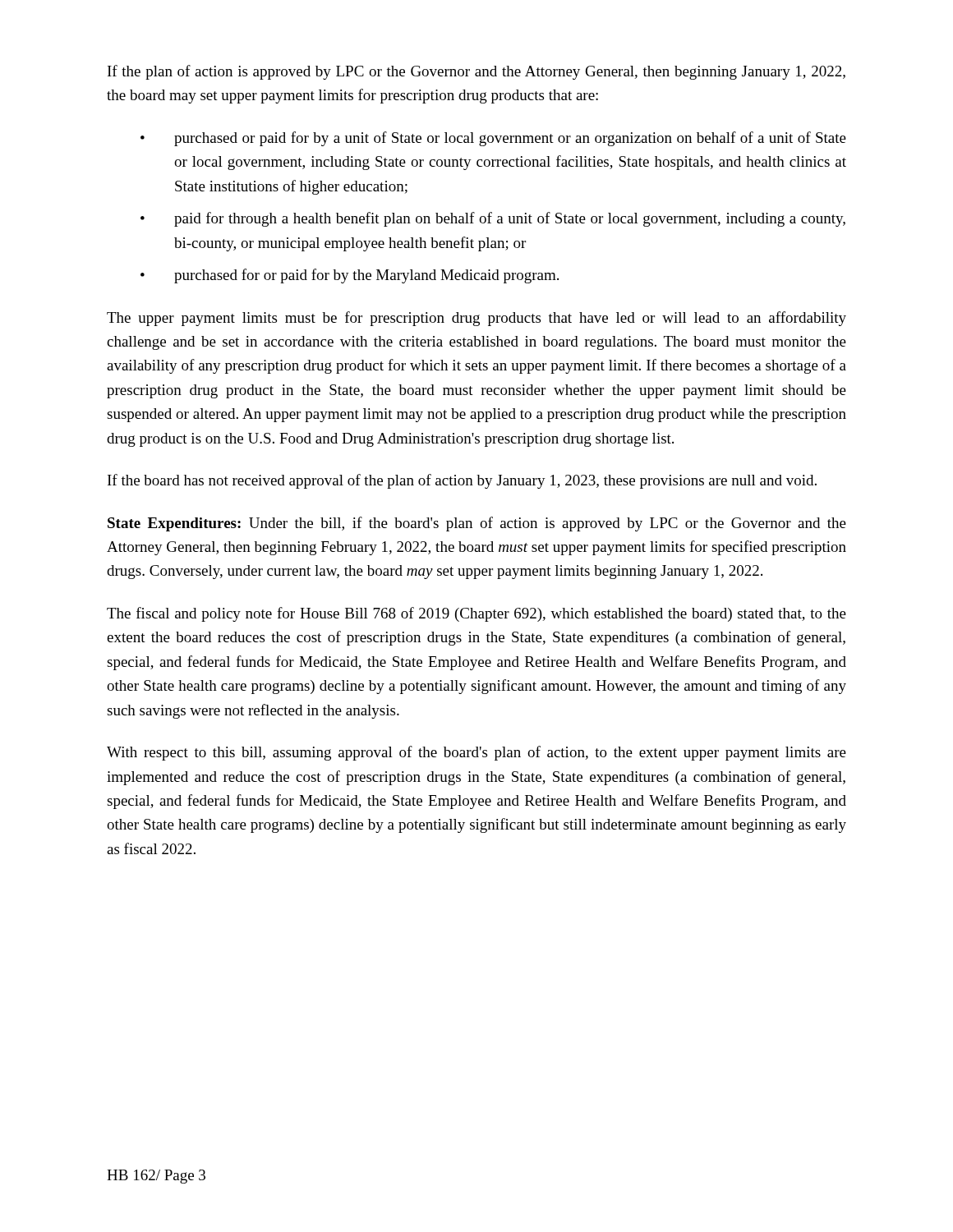The height and width of the screenshot is (1232, 953).
Task: Find the block on this page that starts "With respect to this bill,"
Action: [x=476, y=800]
